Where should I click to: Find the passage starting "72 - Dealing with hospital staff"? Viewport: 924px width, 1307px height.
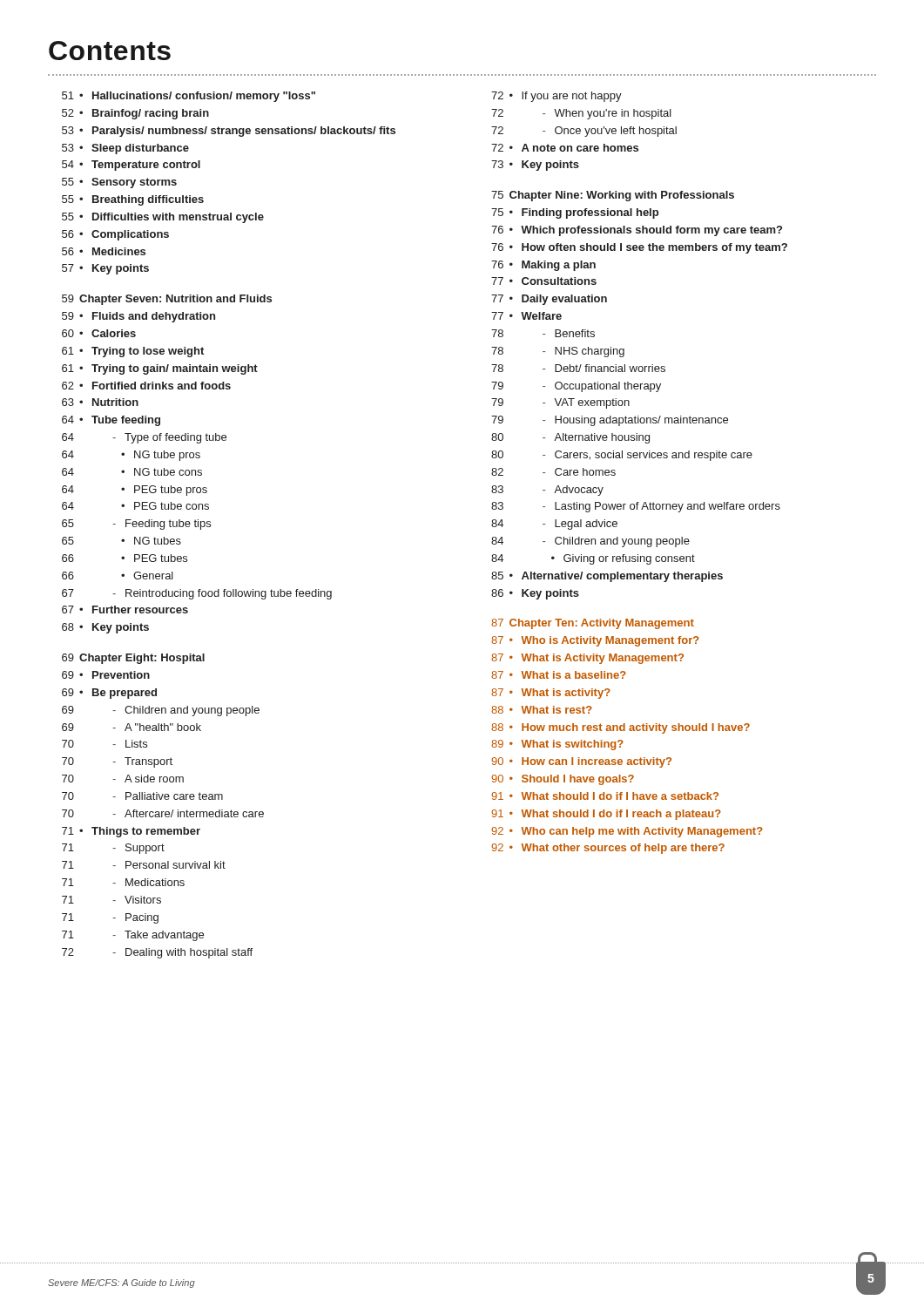click(247, 952)
